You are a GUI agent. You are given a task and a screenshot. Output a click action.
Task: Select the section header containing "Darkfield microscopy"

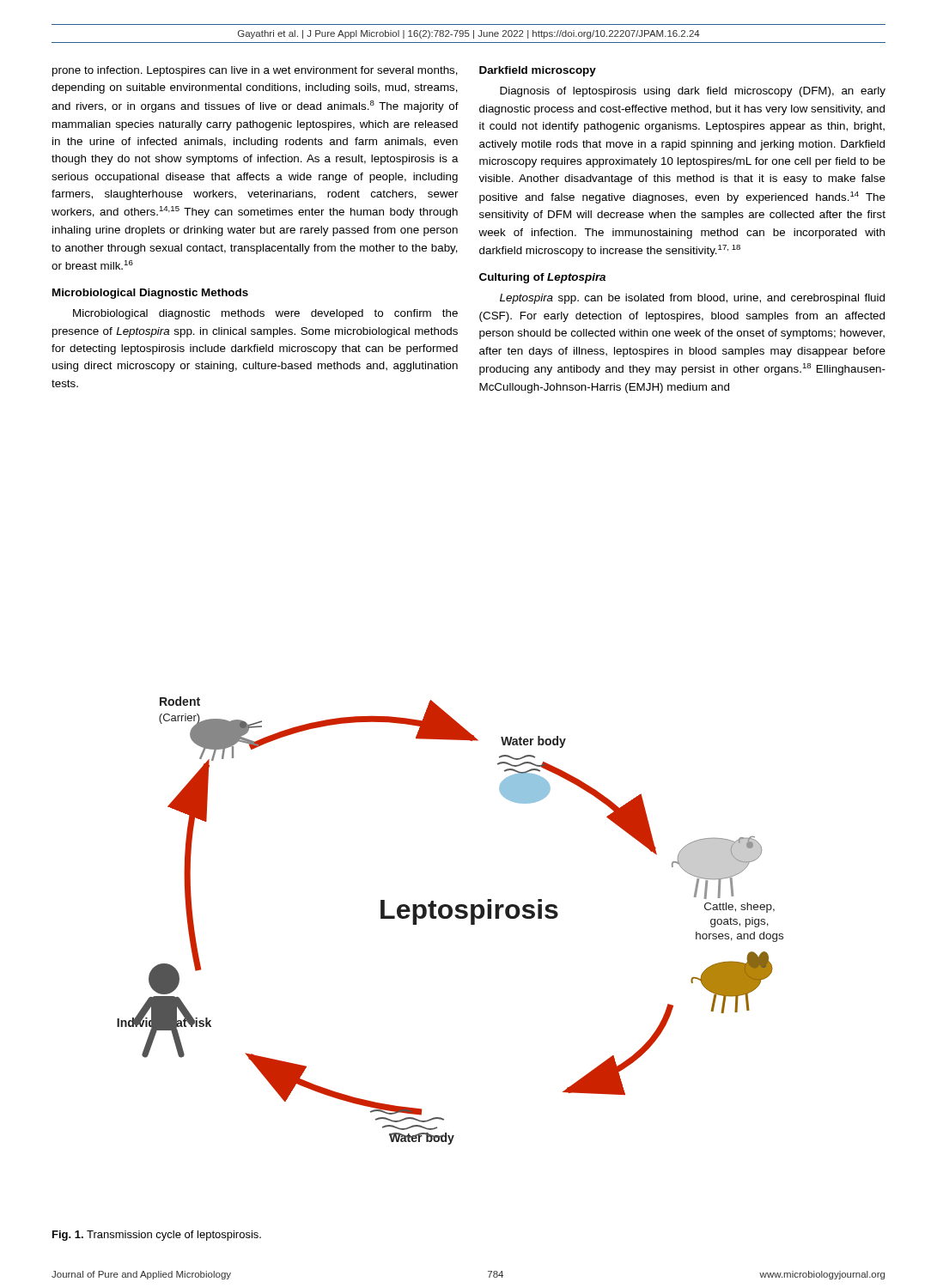(537, 70)
